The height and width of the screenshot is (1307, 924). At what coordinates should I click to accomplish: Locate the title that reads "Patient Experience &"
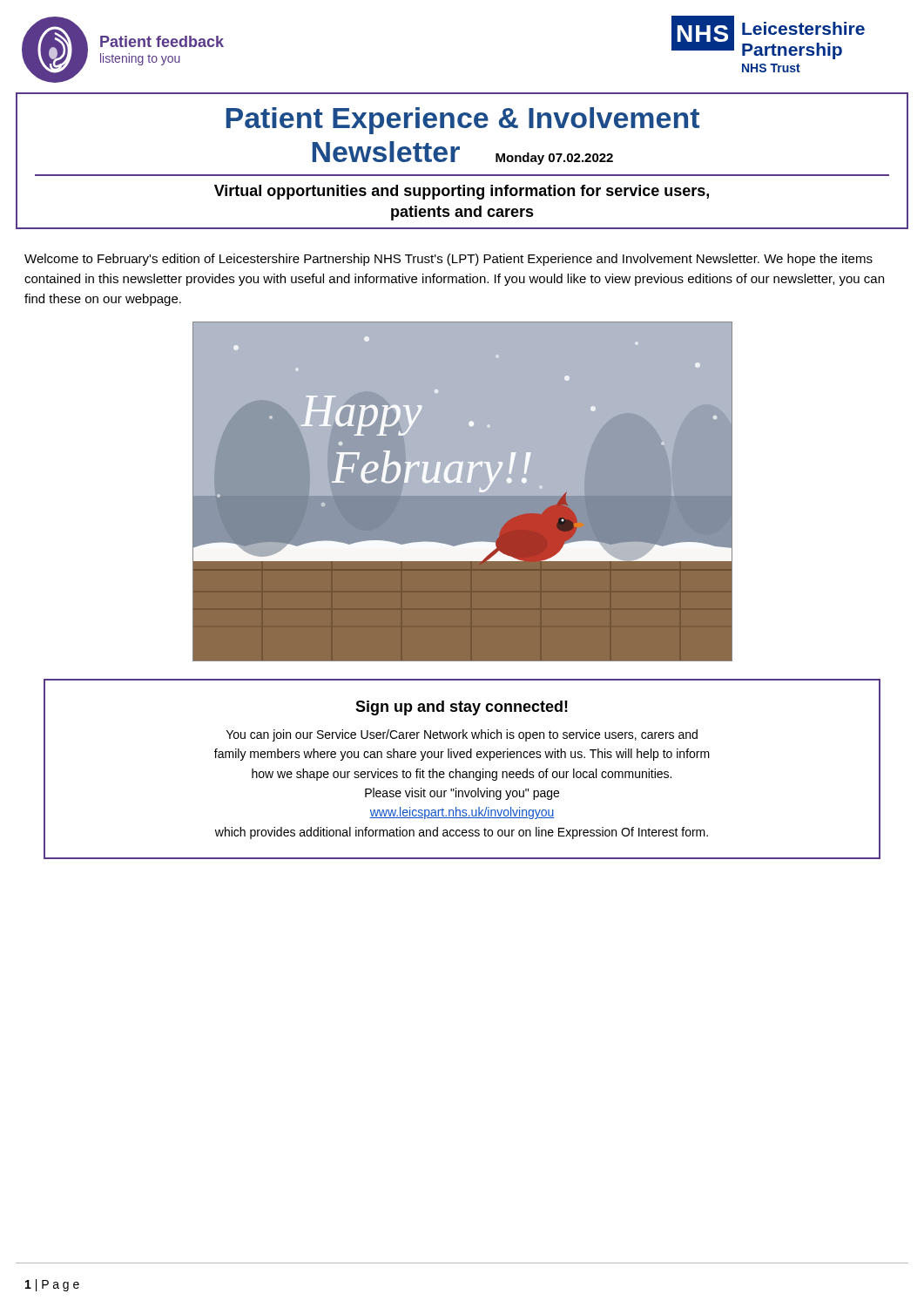click(x=462, y=162)
